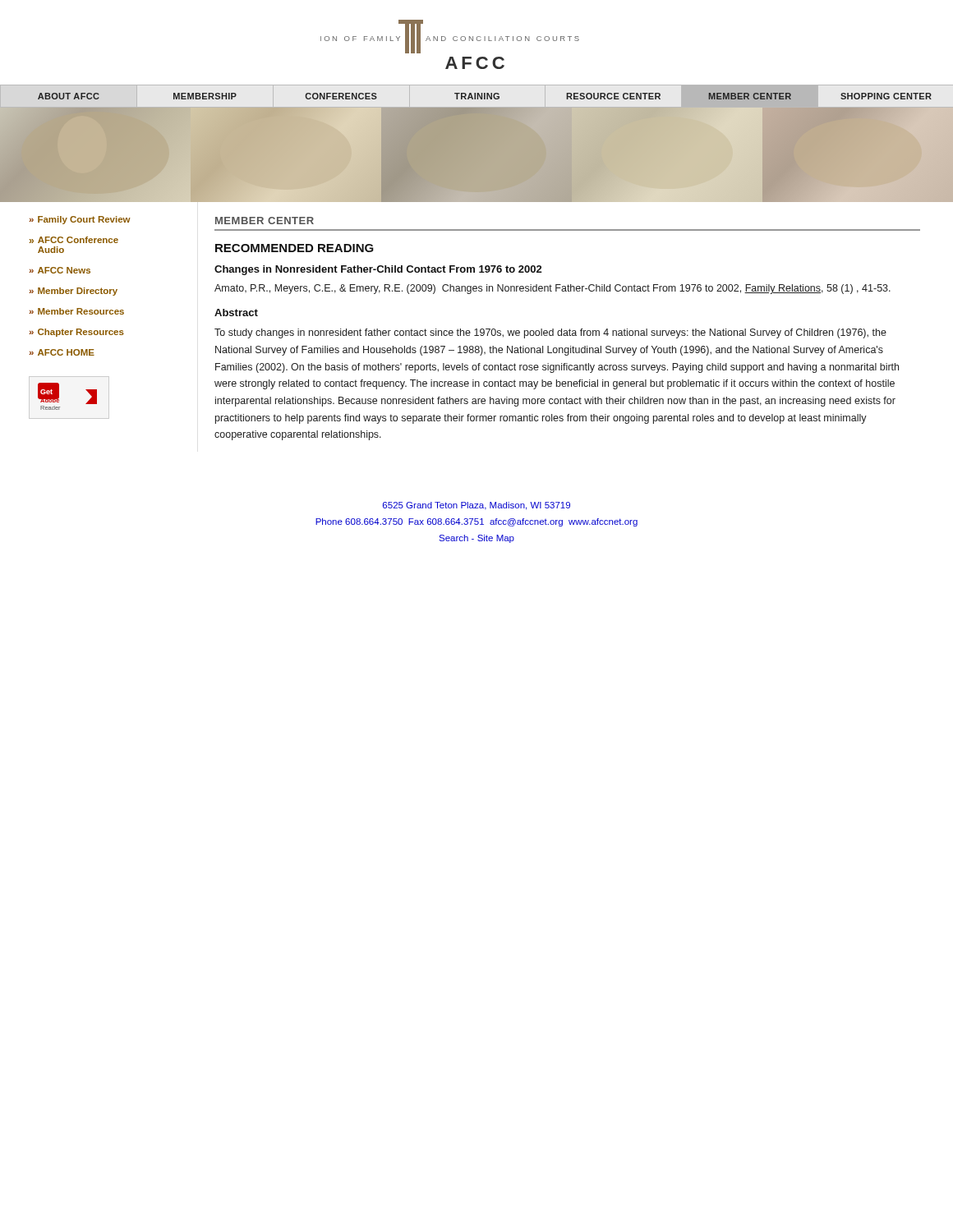Select the text block that reads "Amato, P.R., Meyers, C.E., & Emery,"
The width and height of the screenshot is (953, 1232).
coord(553,288)
